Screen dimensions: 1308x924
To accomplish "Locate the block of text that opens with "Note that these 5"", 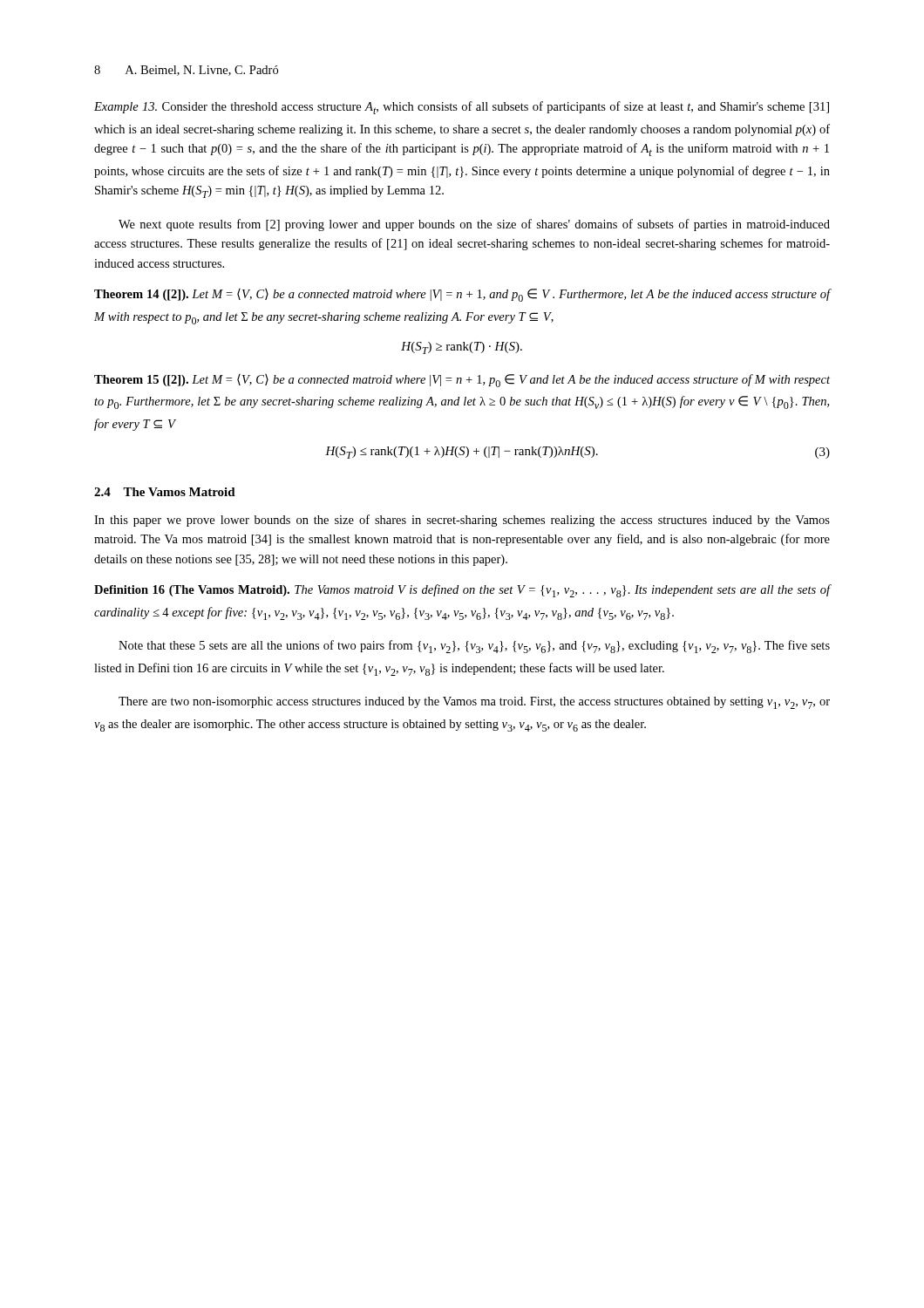I will pos(462,658).
